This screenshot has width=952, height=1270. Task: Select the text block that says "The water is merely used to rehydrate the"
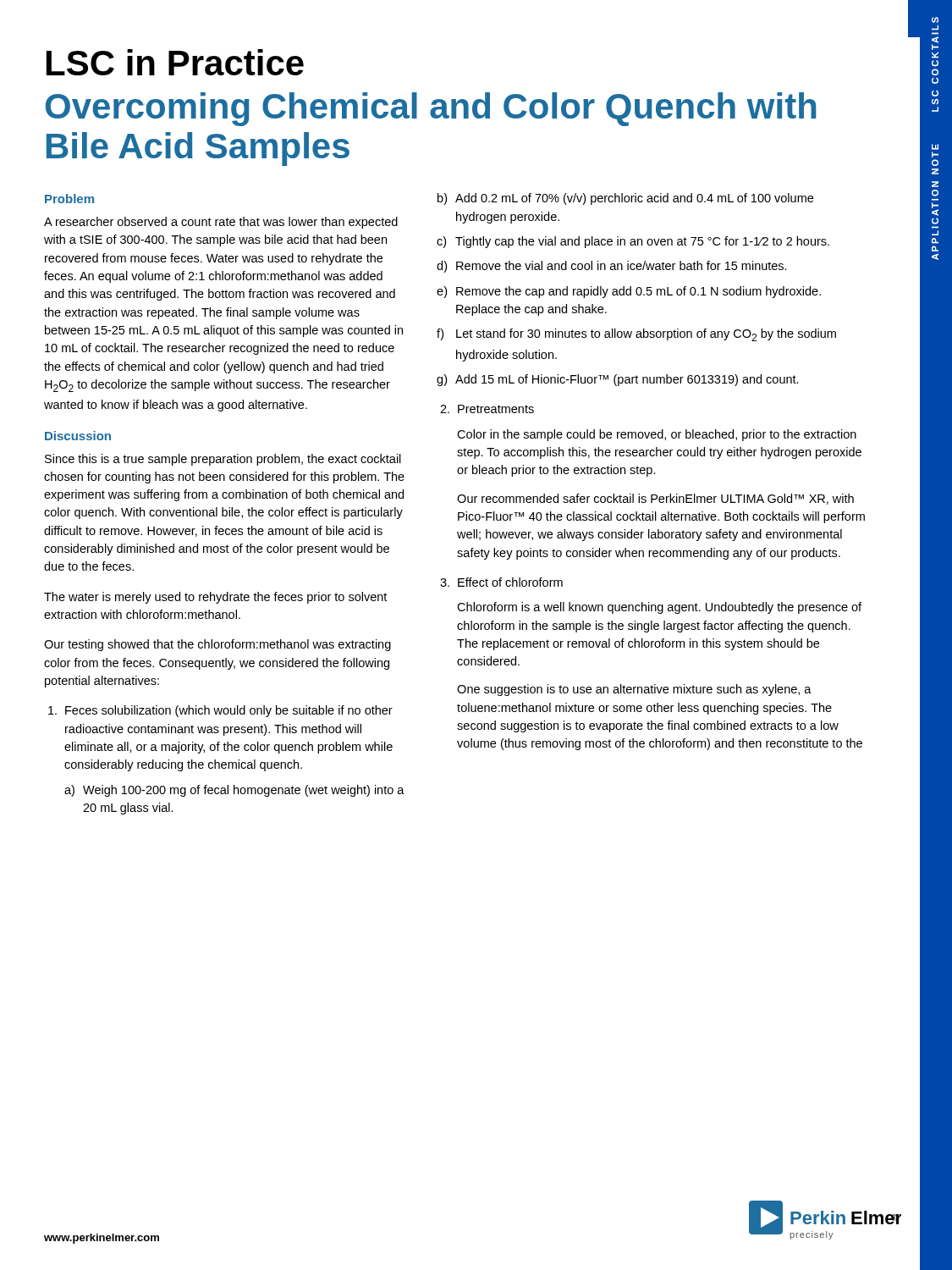point(216,606)
